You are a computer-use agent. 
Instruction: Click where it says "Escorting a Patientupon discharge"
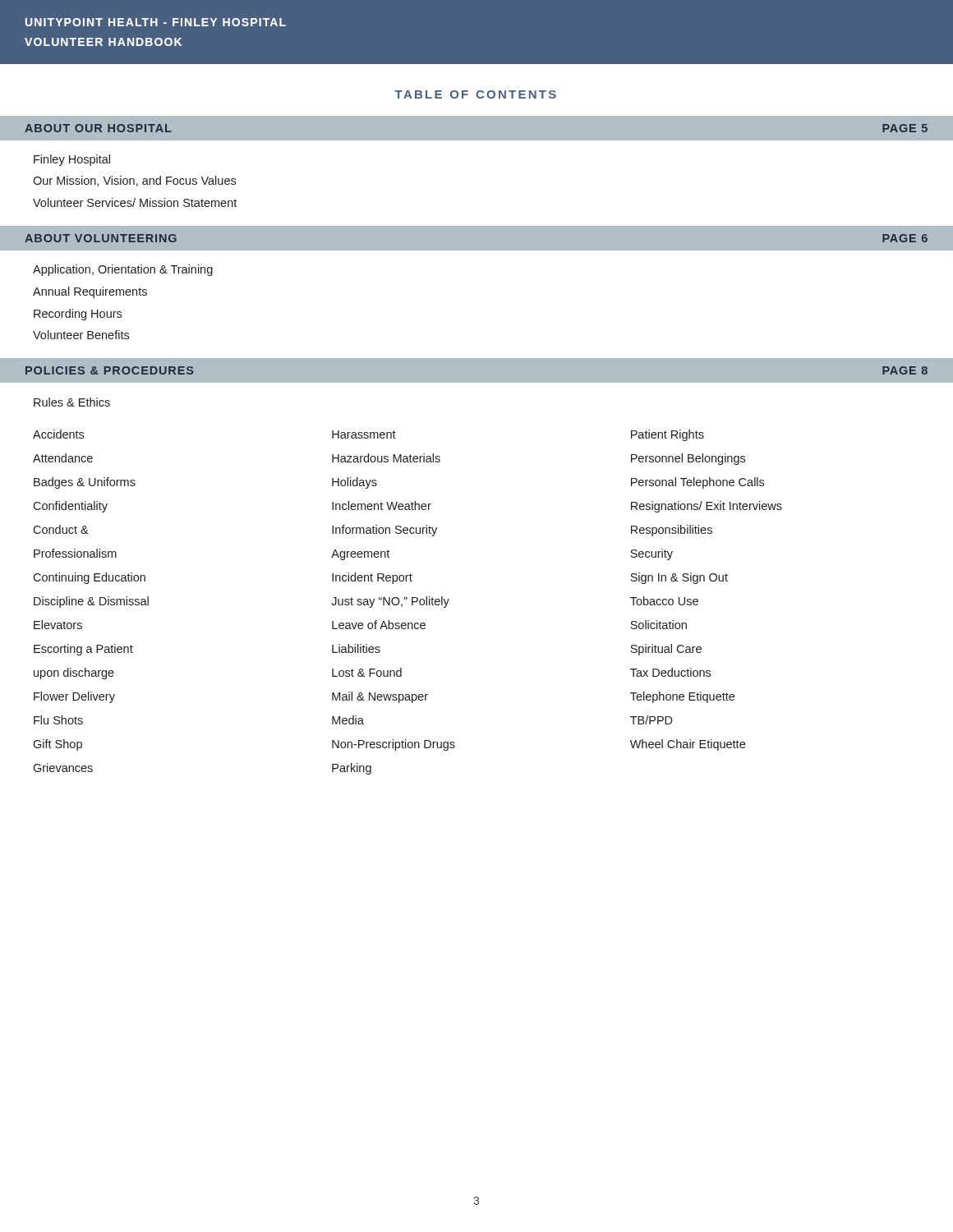(x=83, y=661)
